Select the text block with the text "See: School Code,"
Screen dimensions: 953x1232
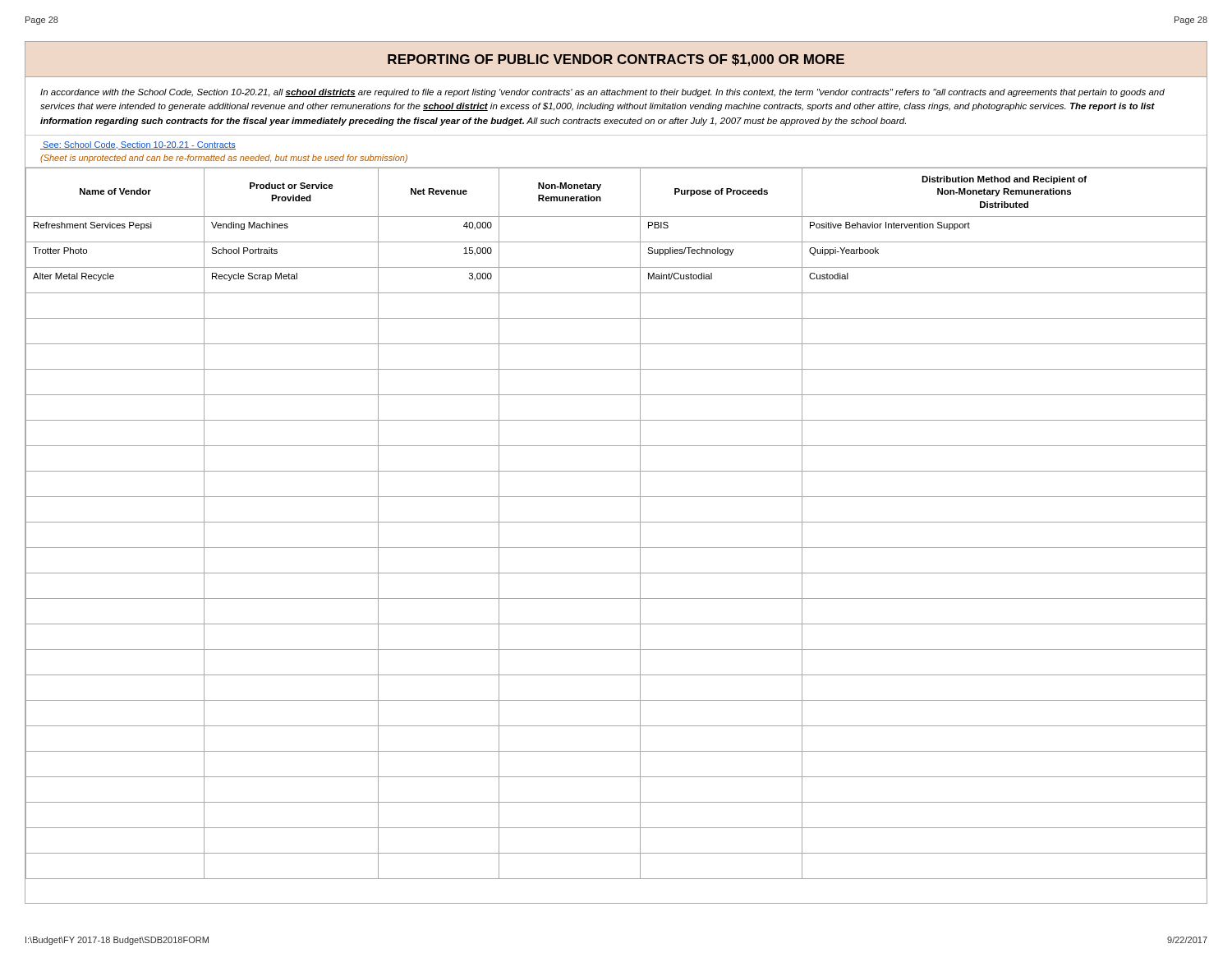pyautogui.click(x=138, y=144)
